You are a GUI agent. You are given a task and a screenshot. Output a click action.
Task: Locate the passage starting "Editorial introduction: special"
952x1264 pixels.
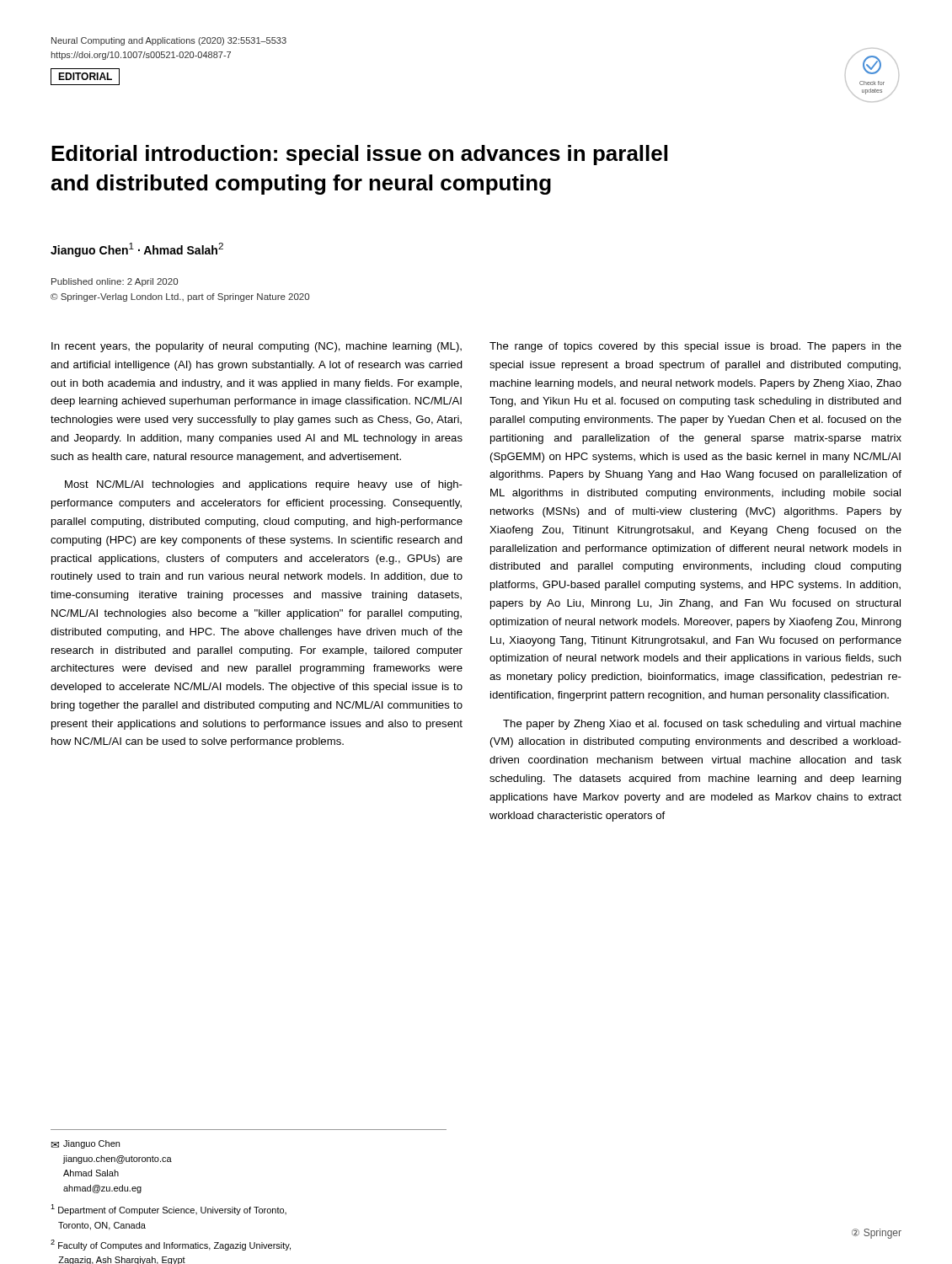[447, 169]
